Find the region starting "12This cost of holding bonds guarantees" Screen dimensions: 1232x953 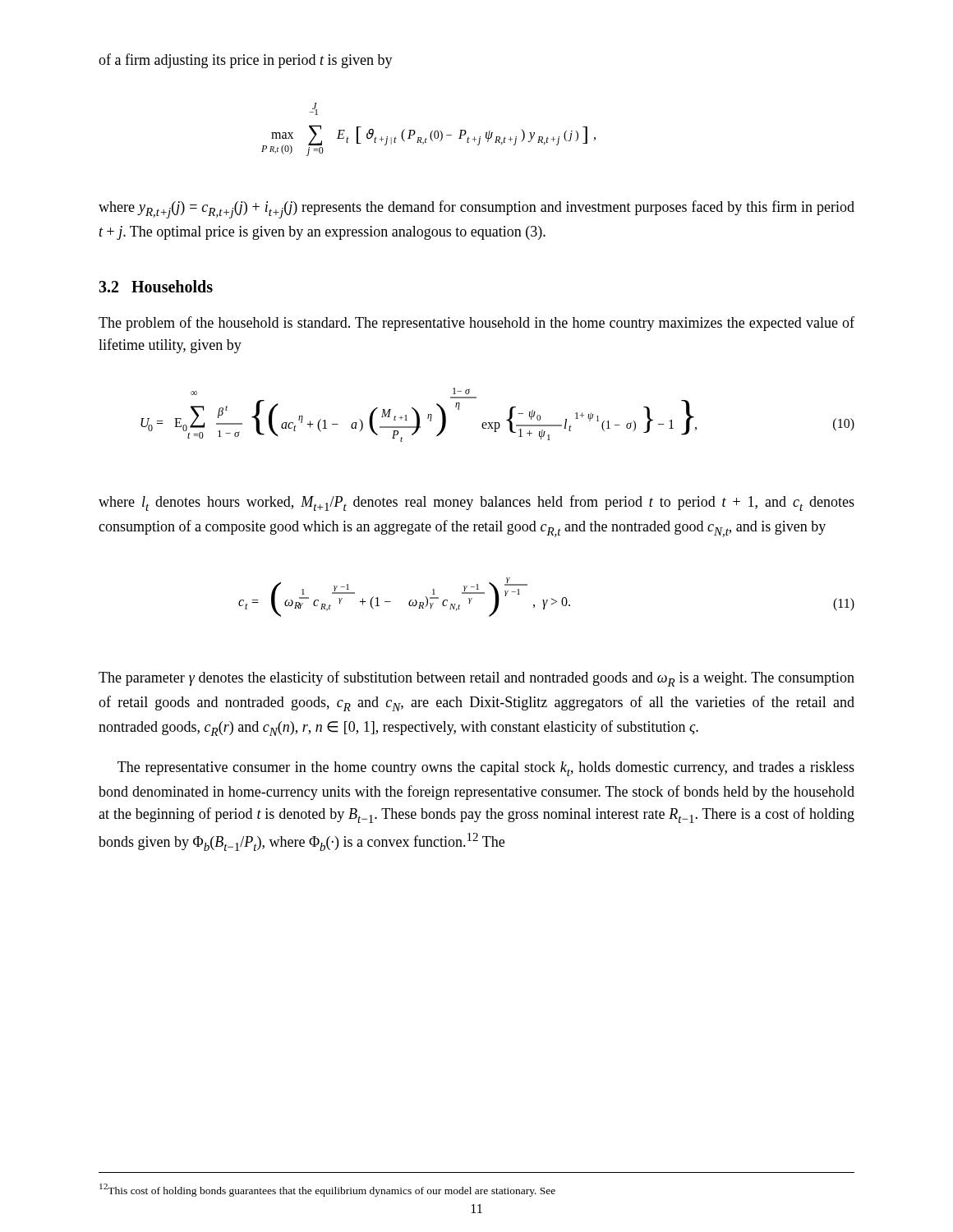[x=476, y=1189]
